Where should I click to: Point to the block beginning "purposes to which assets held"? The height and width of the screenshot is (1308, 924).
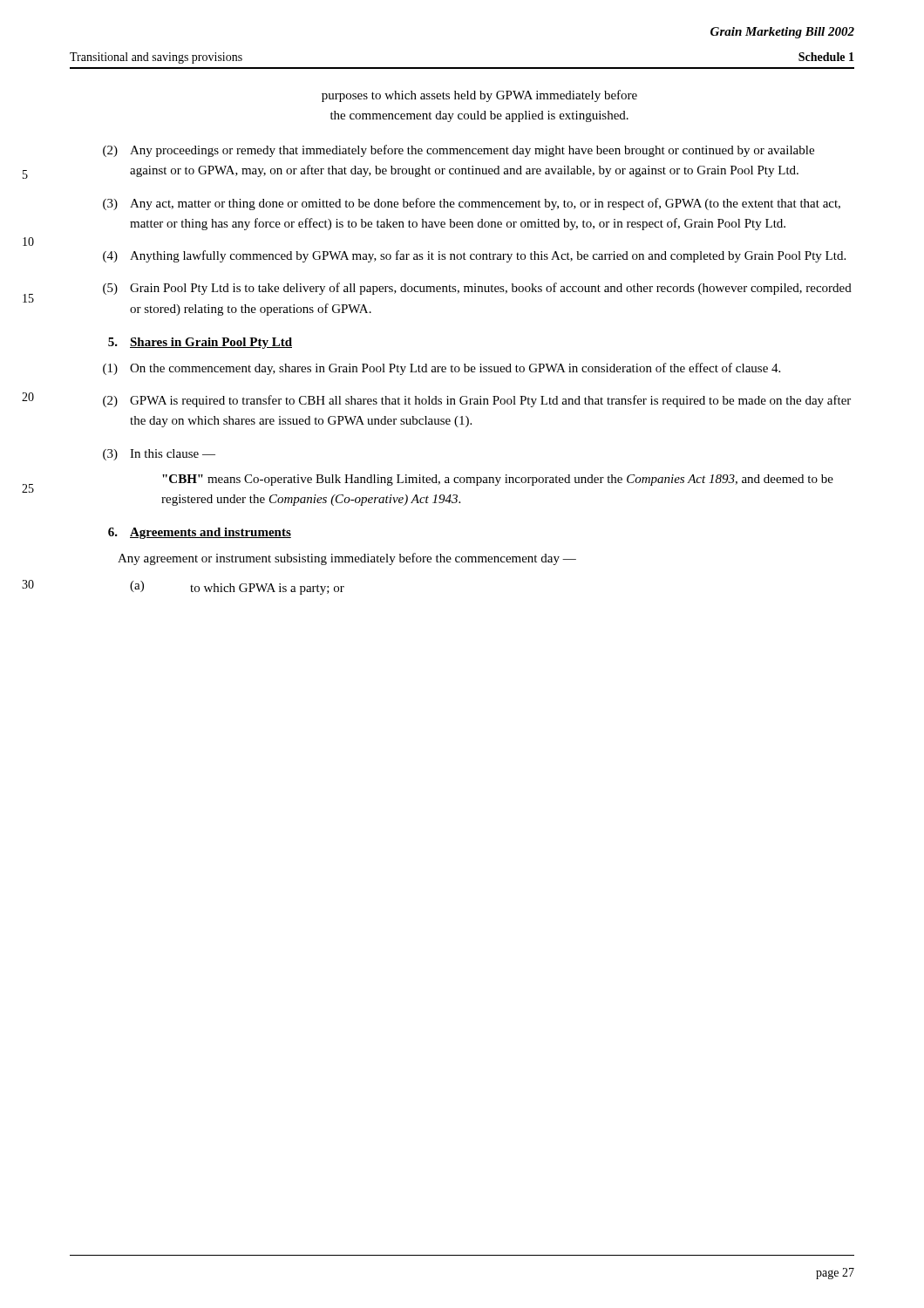coord(479,105)
